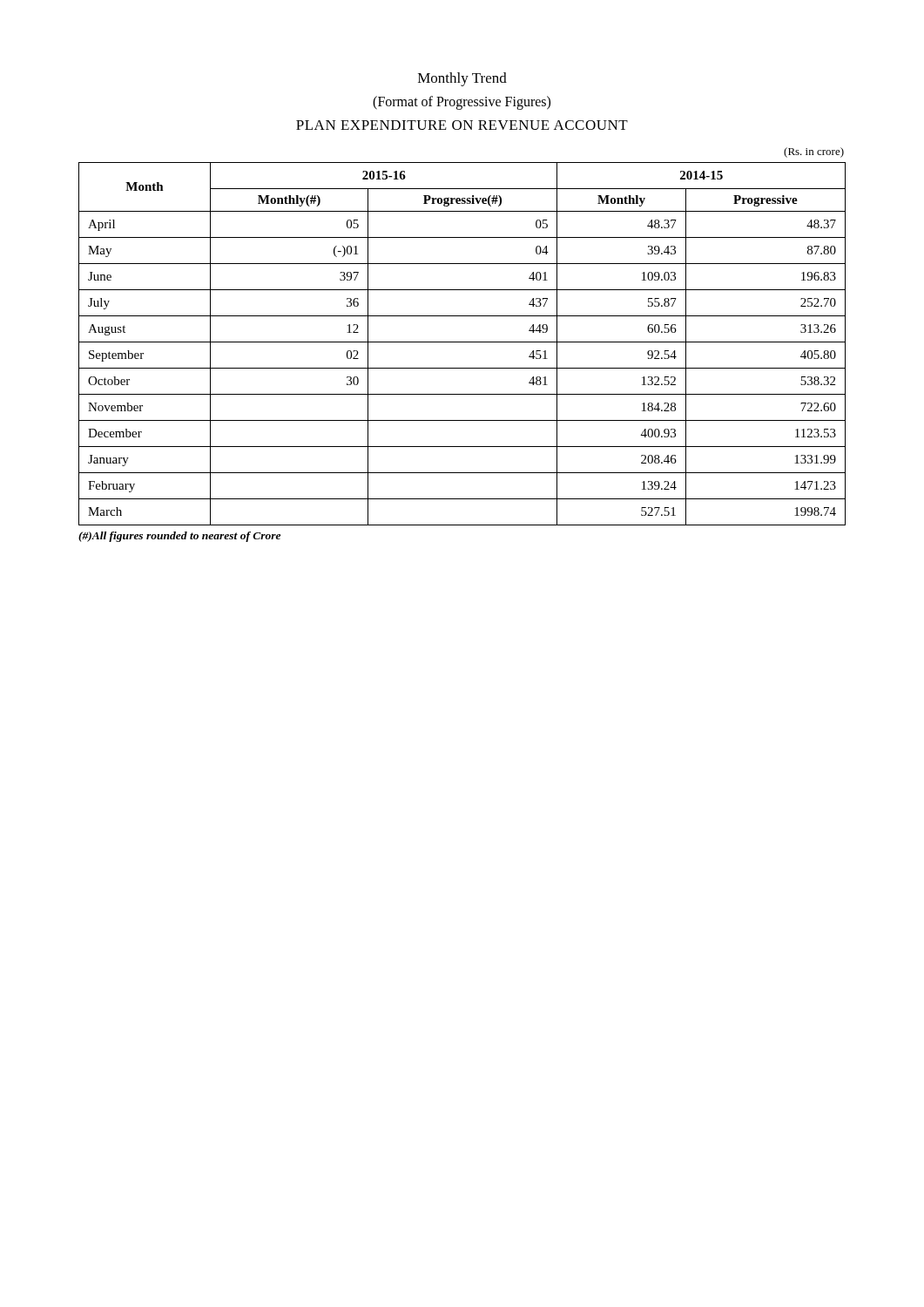Locate the text block starting "Monthly Trend (Format of Progressive Figures) PLAN EXPENDITURE"

pyautogui.click(x=462, y=102)
